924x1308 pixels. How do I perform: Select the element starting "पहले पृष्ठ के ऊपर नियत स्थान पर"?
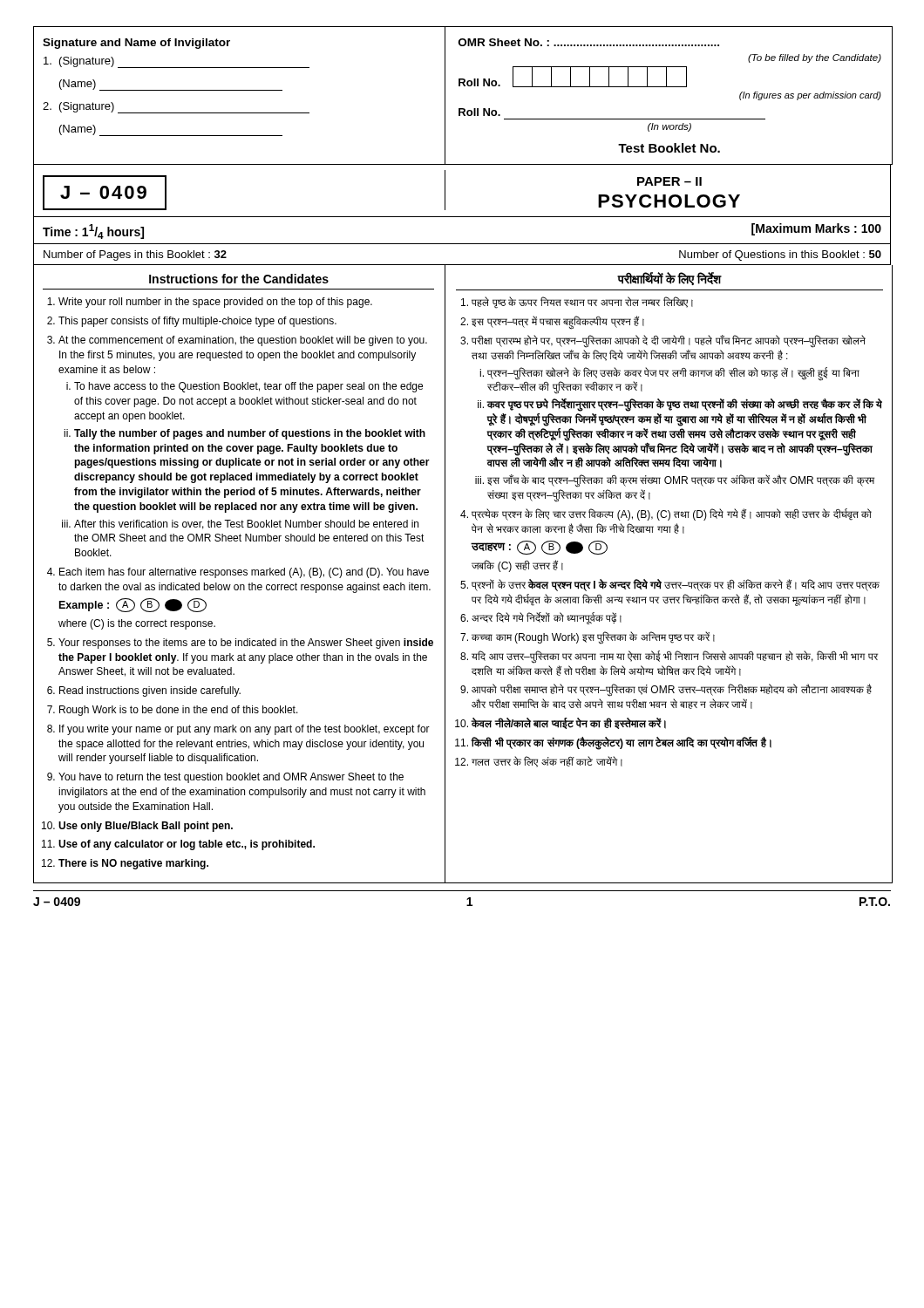(583, 303)
